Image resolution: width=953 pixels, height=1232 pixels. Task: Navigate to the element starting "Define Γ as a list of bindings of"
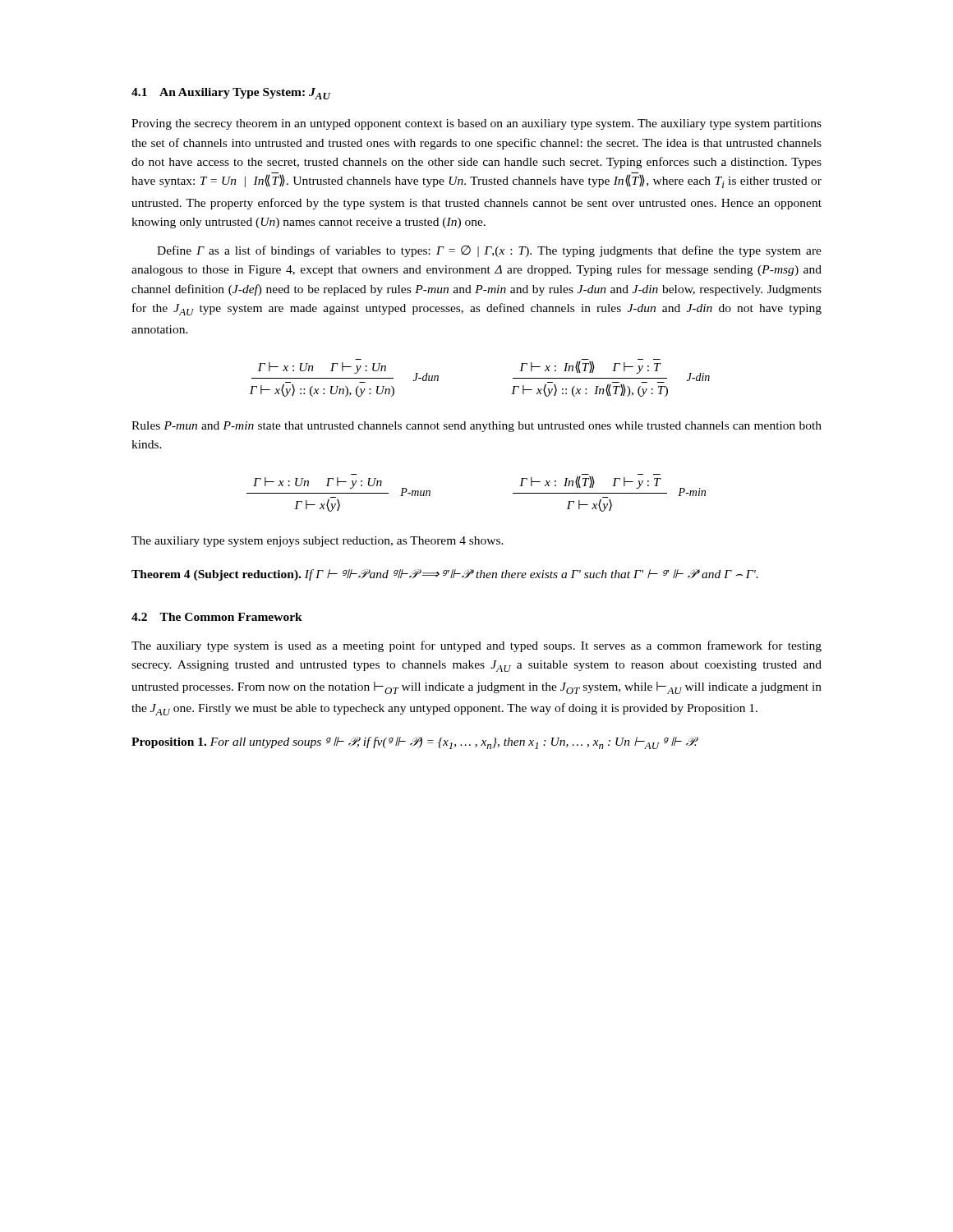click(476, 290)
